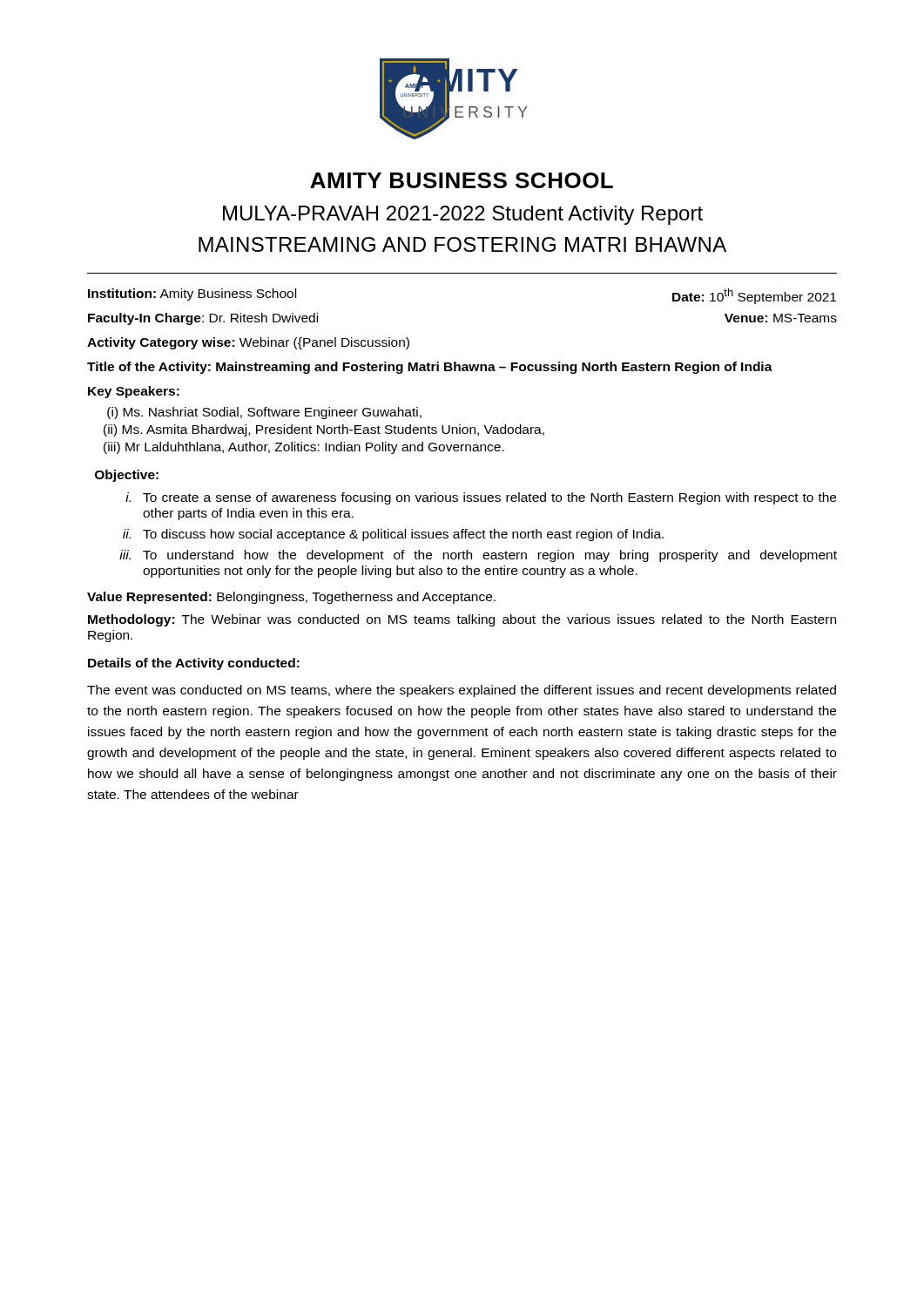
Task: Locate the region starting "The event was conducted on"
Action: (x=462, y=742)
